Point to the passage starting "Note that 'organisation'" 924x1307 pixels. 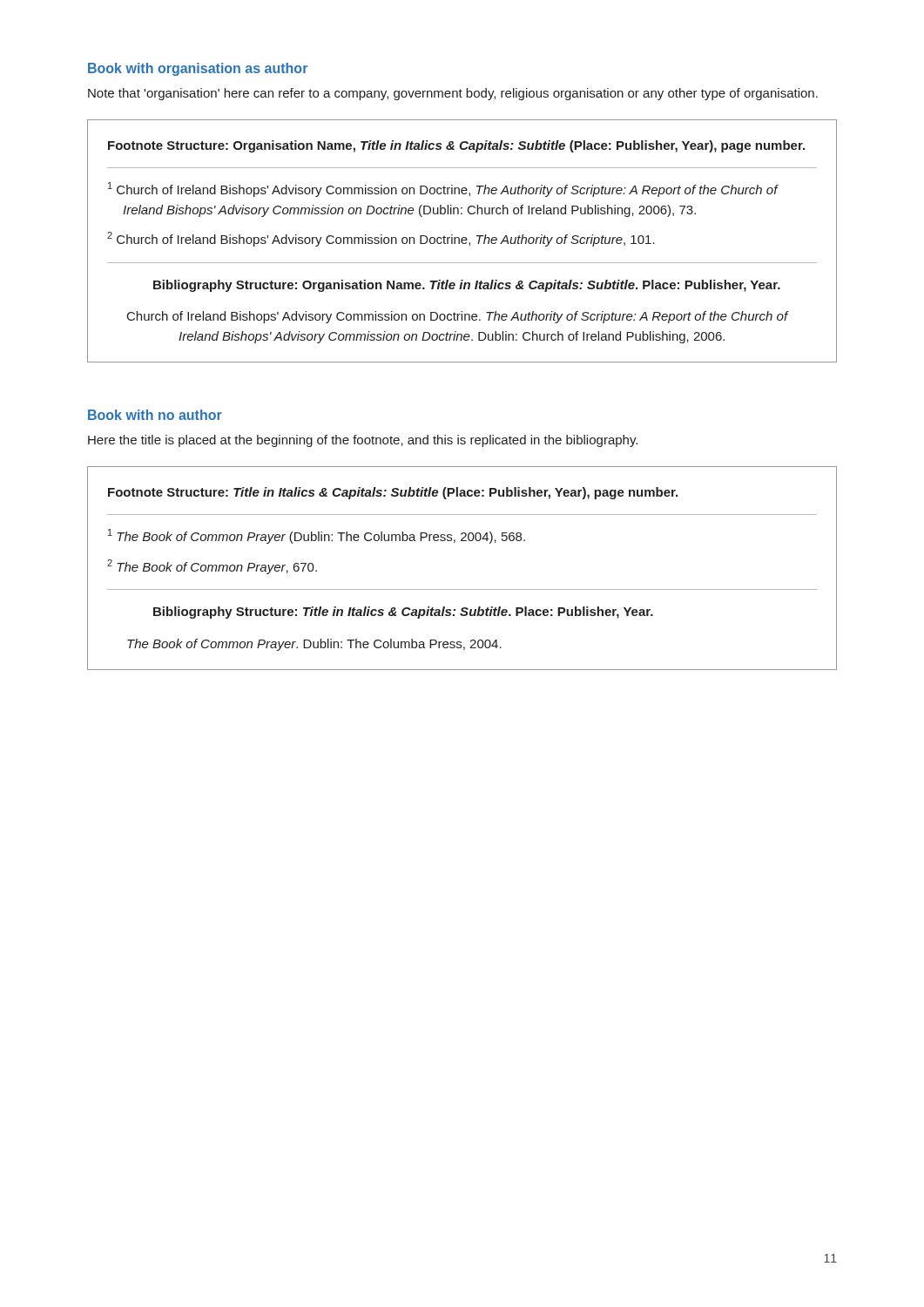point(453,93)
